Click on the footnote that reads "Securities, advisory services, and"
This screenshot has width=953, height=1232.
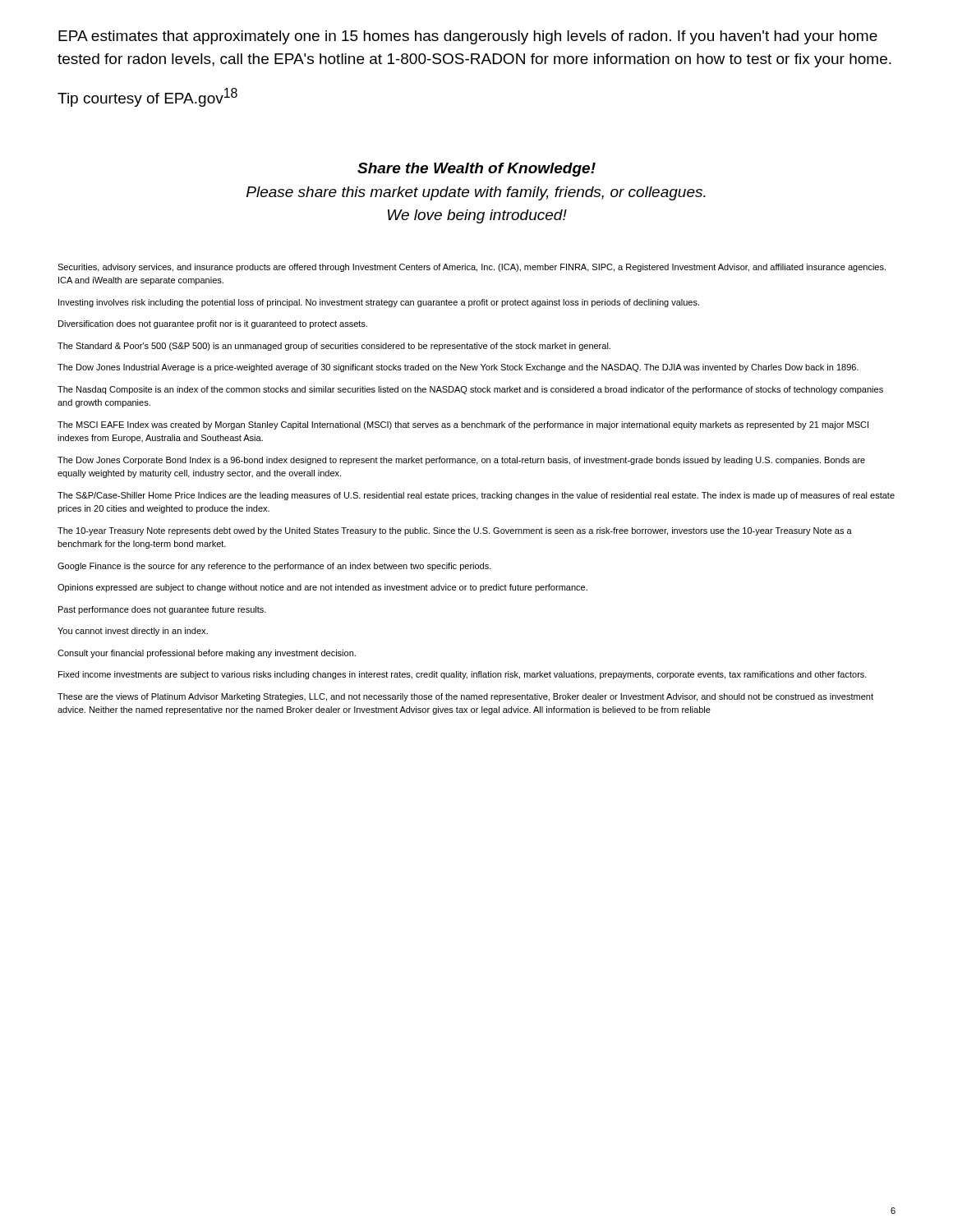click(473, 274)
